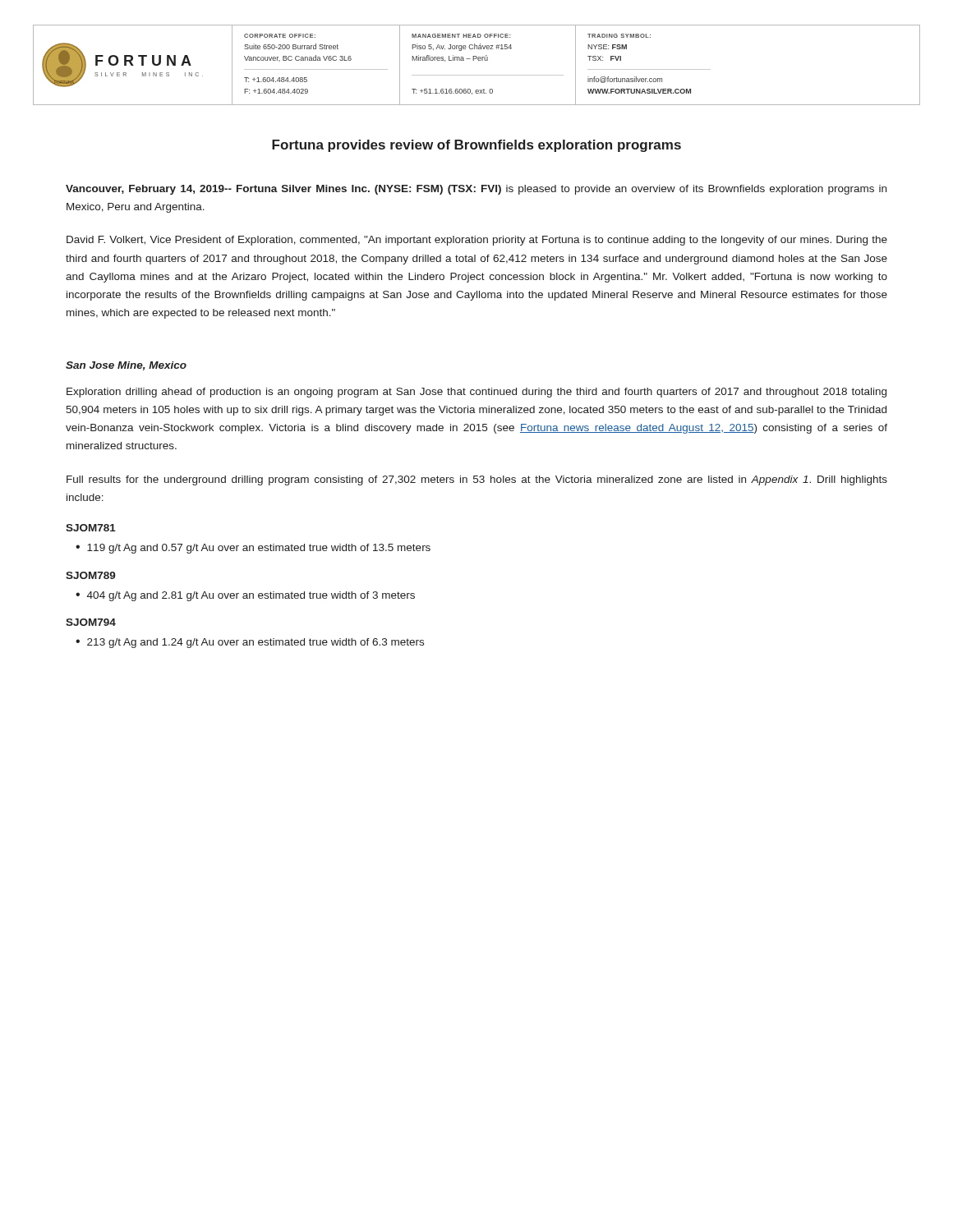Navigate to the region starting "David F. Volkert, Vice"
This screenshot has height=1232, width=953.
476,276
